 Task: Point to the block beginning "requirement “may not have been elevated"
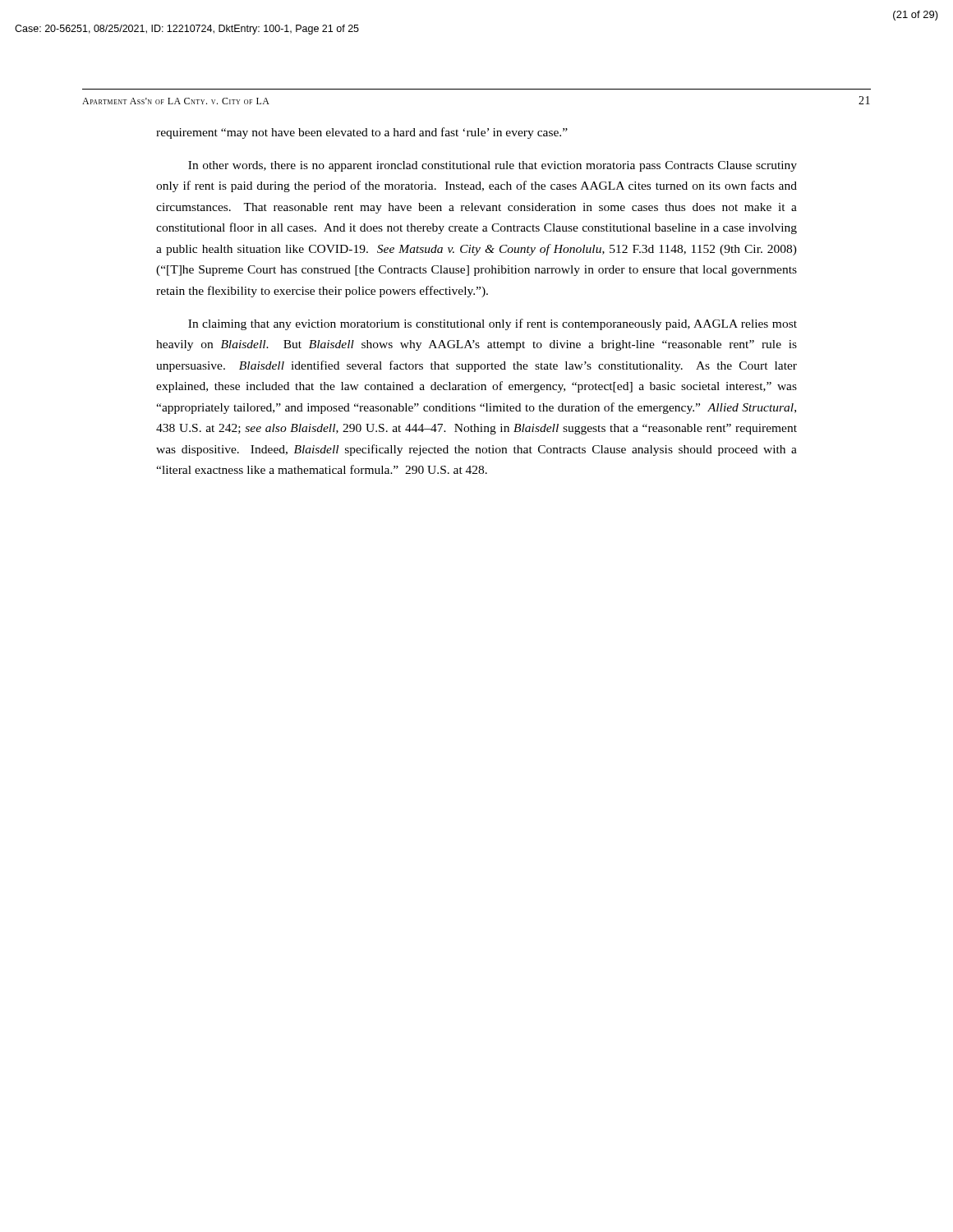pyautogui.click(x=362, y=132)
